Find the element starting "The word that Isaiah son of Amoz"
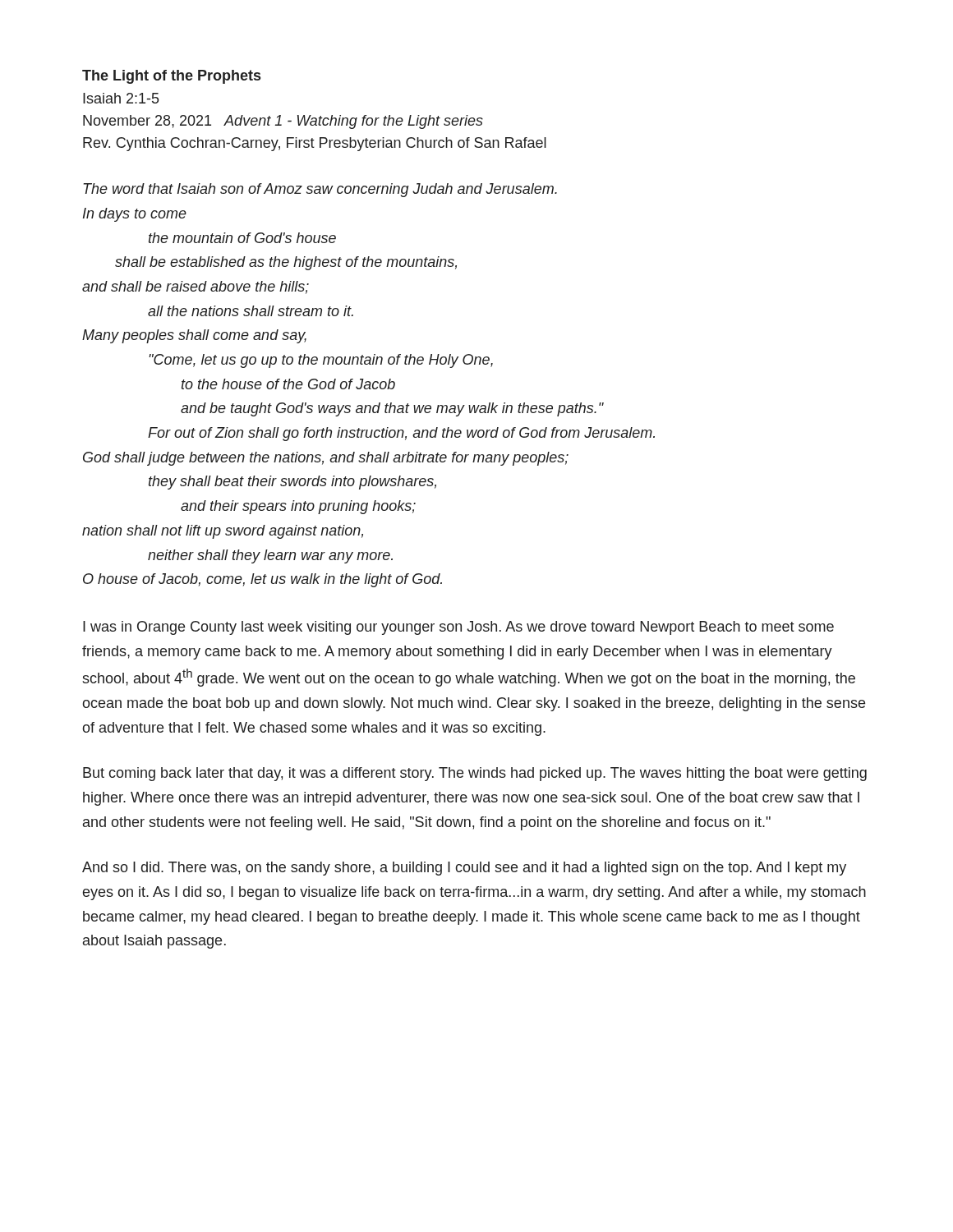The height and width of the screenshot is (1232, 953). 320,190
